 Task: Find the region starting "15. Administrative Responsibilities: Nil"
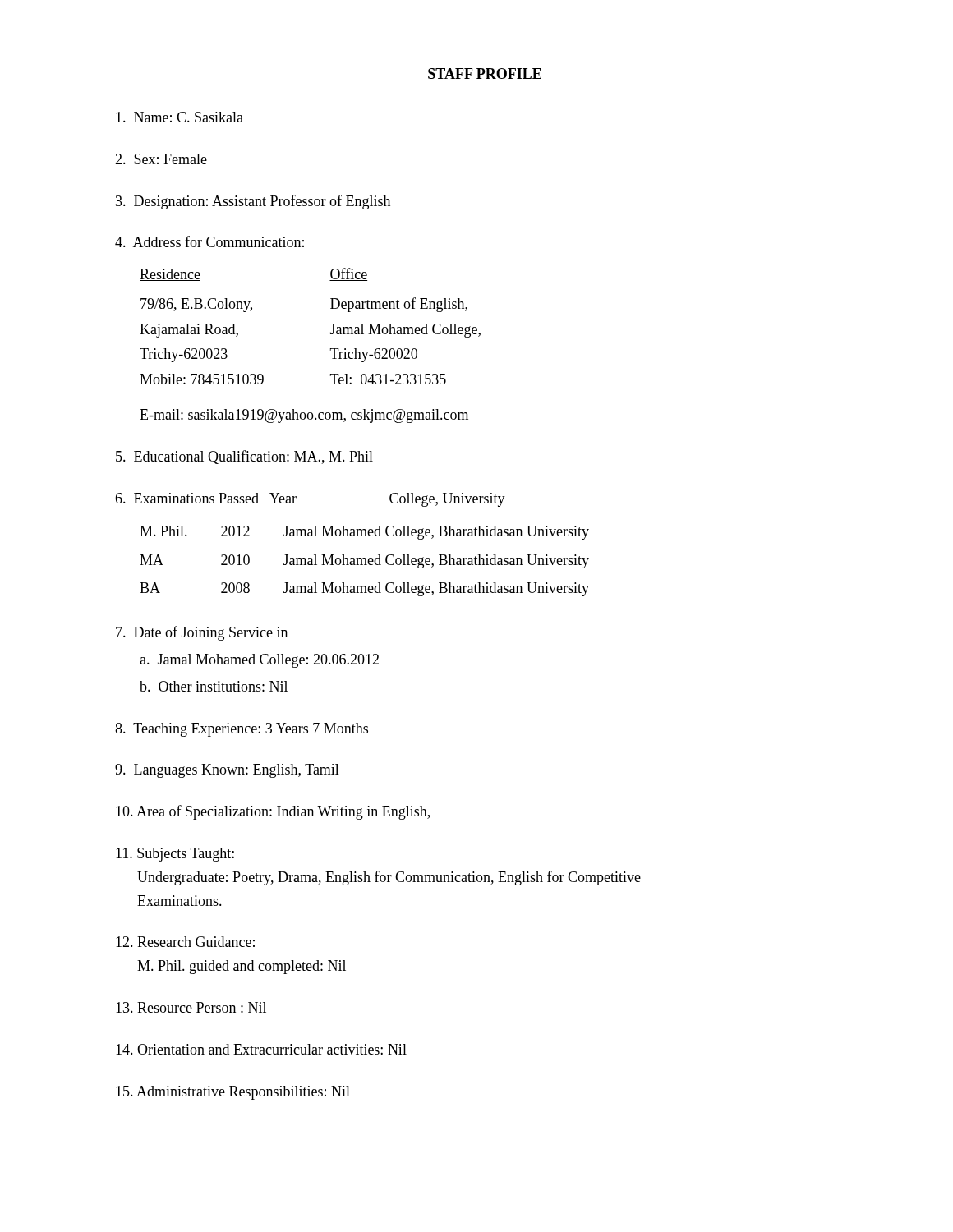pos(232,1091)
